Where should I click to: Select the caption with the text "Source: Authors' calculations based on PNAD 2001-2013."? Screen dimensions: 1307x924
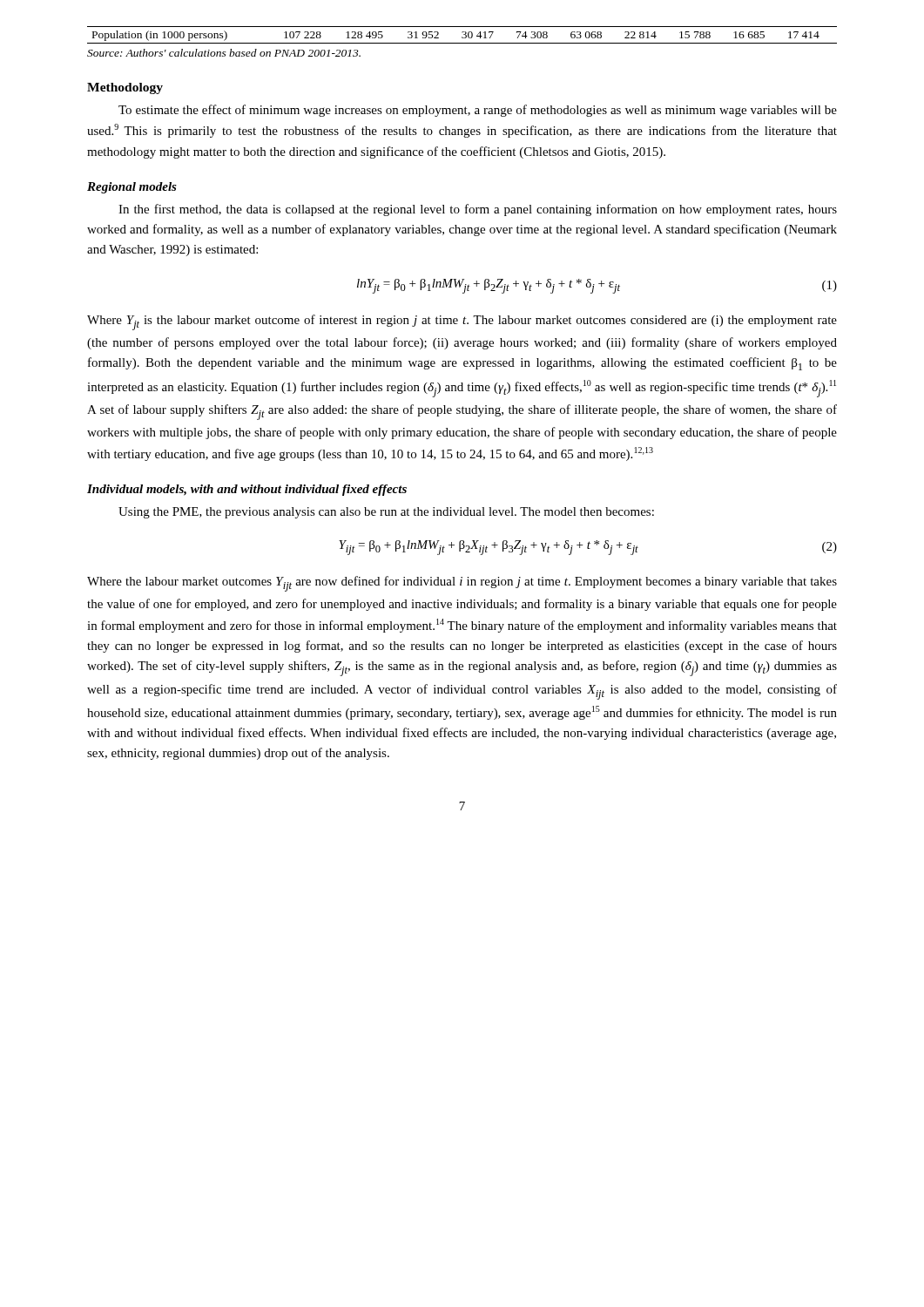coord(224,53)
